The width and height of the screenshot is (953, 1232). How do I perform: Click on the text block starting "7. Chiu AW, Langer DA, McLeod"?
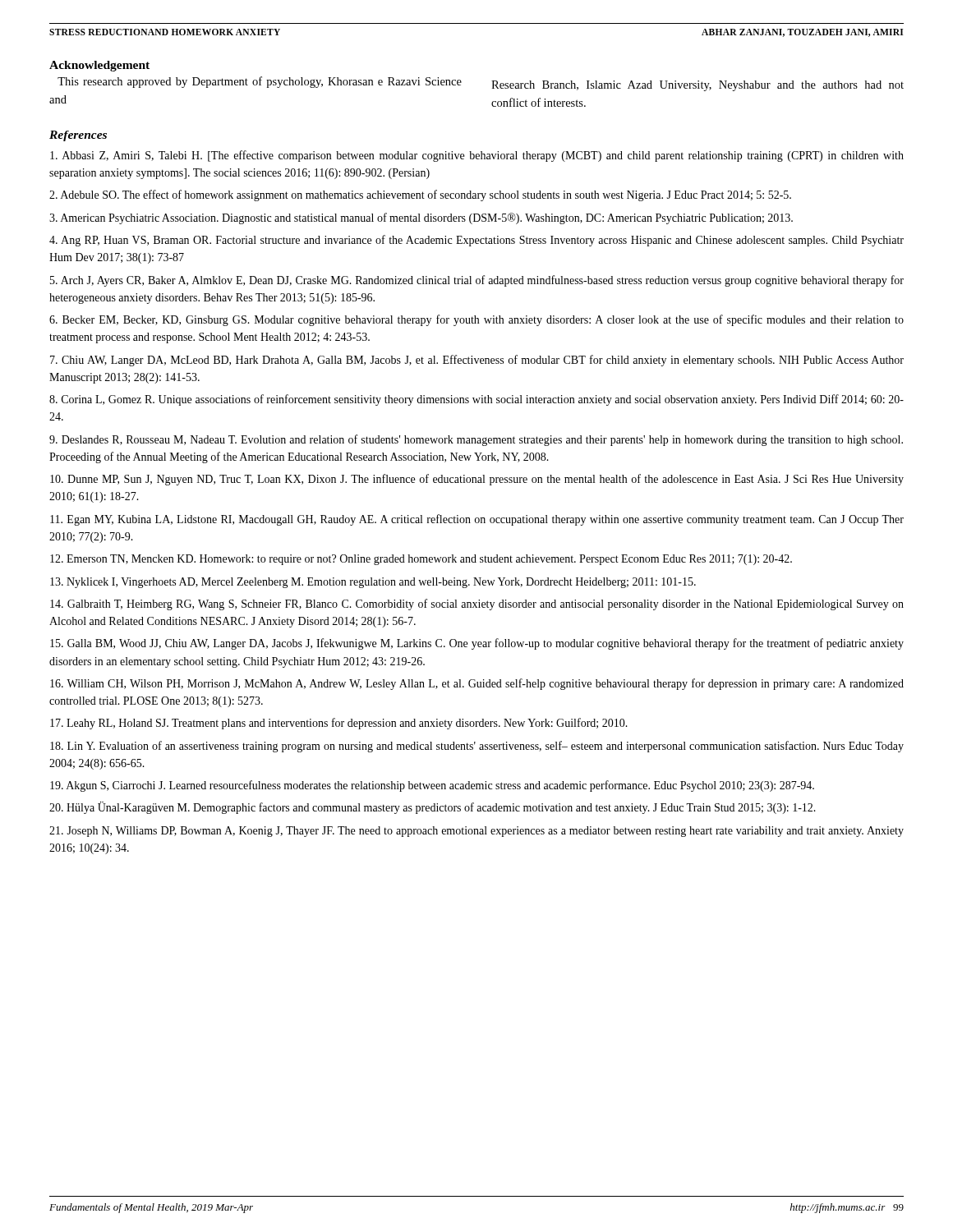[476, 369]
